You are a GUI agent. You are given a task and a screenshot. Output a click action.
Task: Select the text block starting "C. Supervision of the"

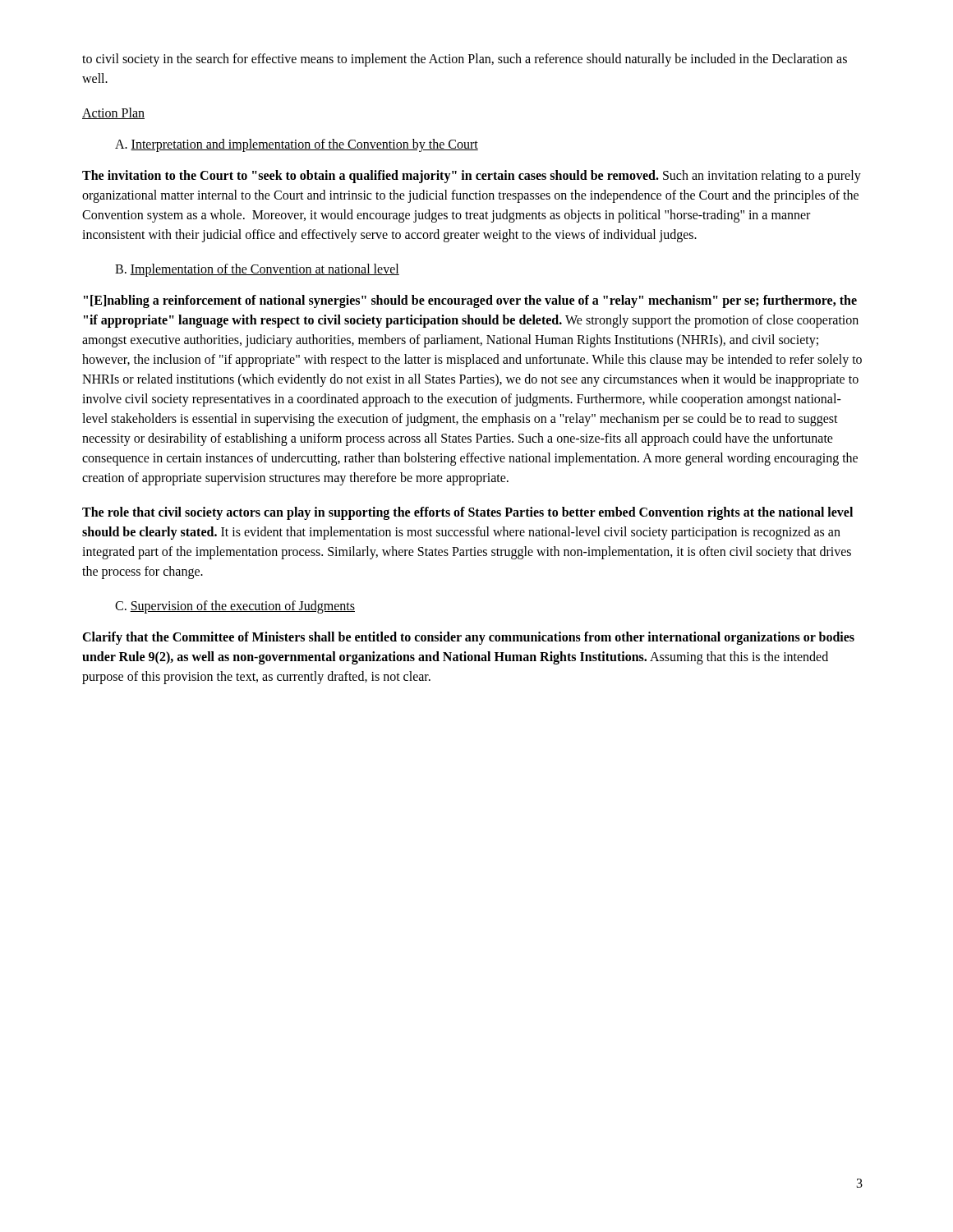[235, 606]
